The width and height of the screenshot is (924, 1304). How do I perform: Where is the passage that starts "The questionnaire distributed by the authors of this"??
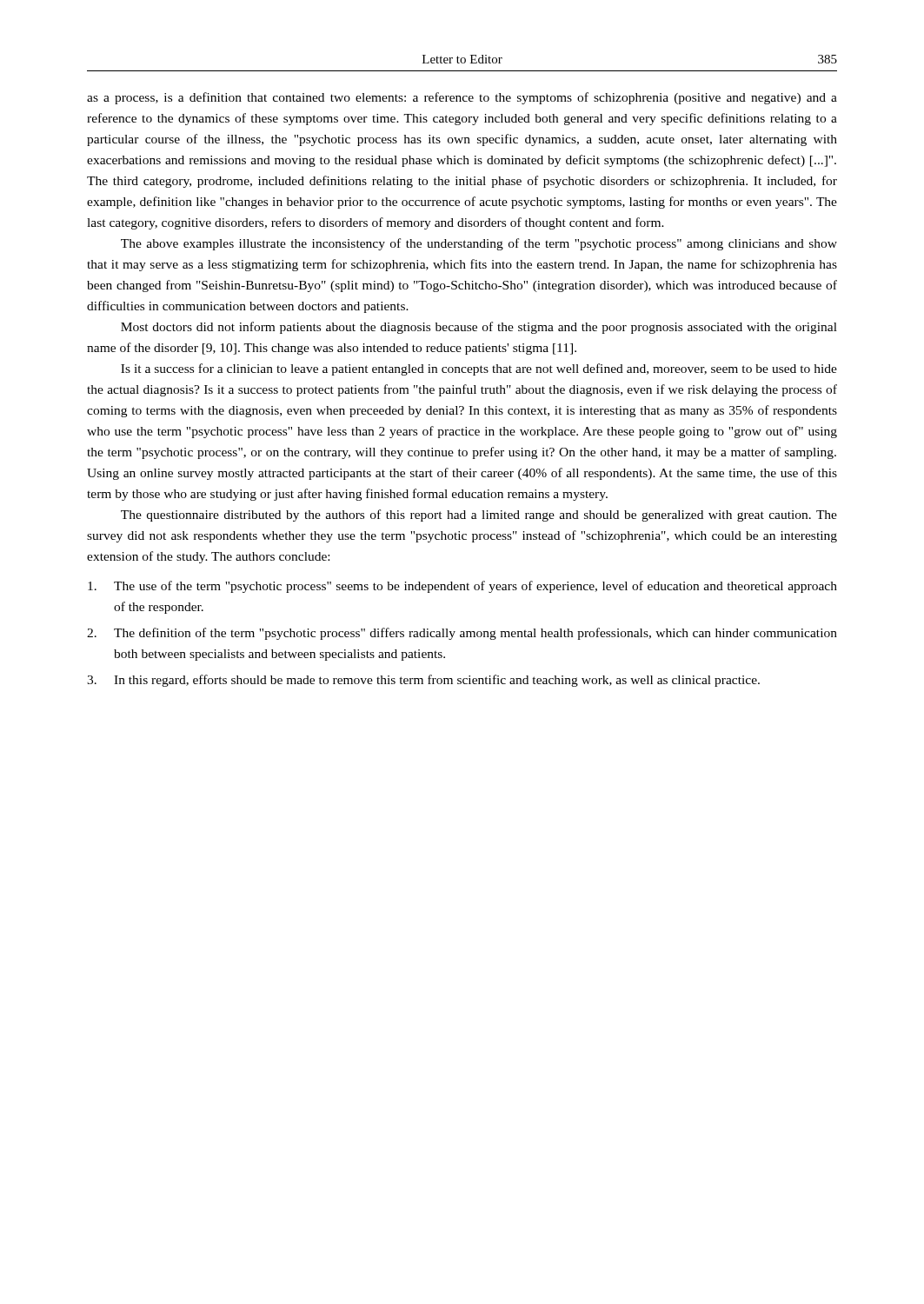[462, 536]
